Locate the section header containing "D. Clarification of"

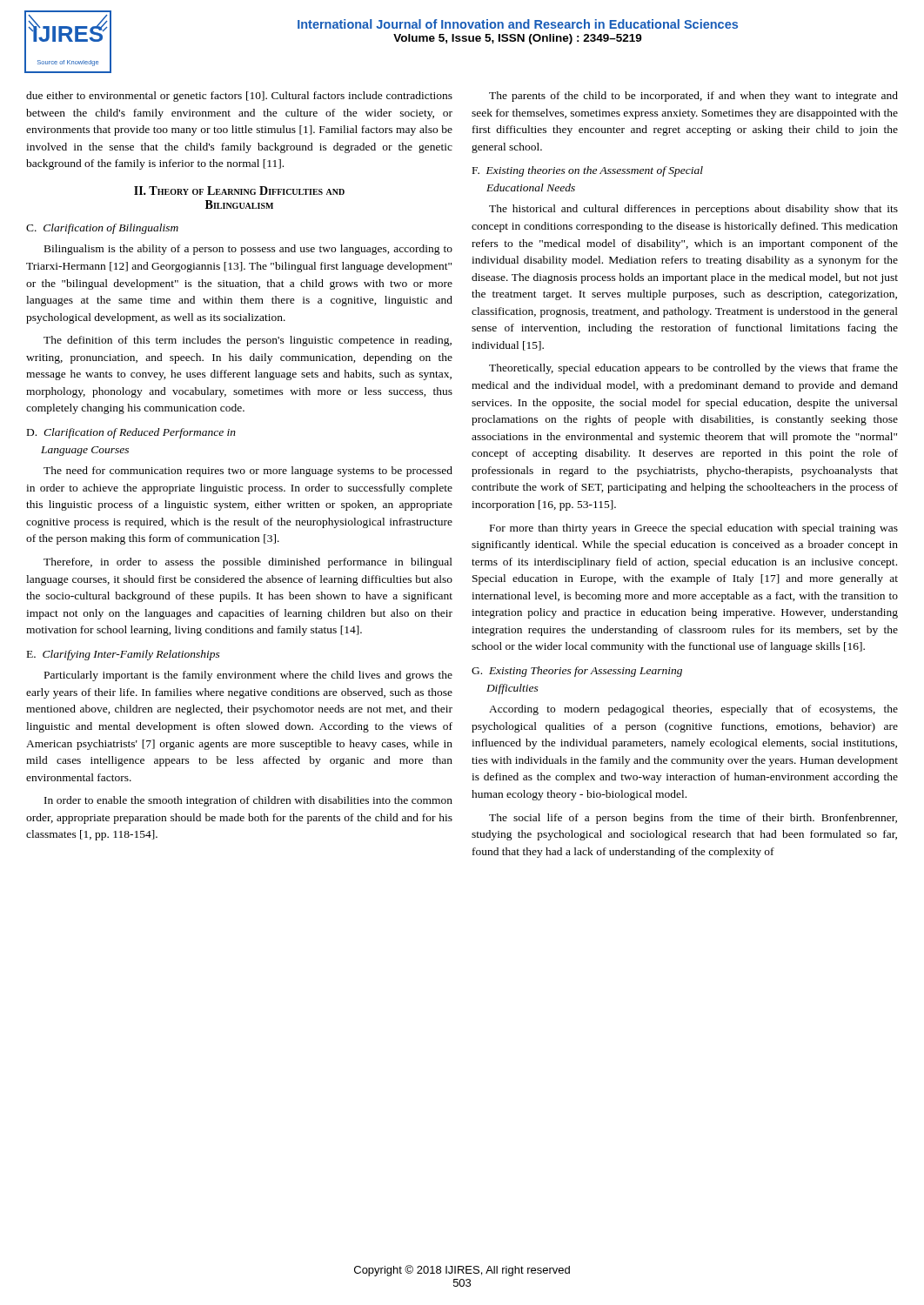[239, 441]
